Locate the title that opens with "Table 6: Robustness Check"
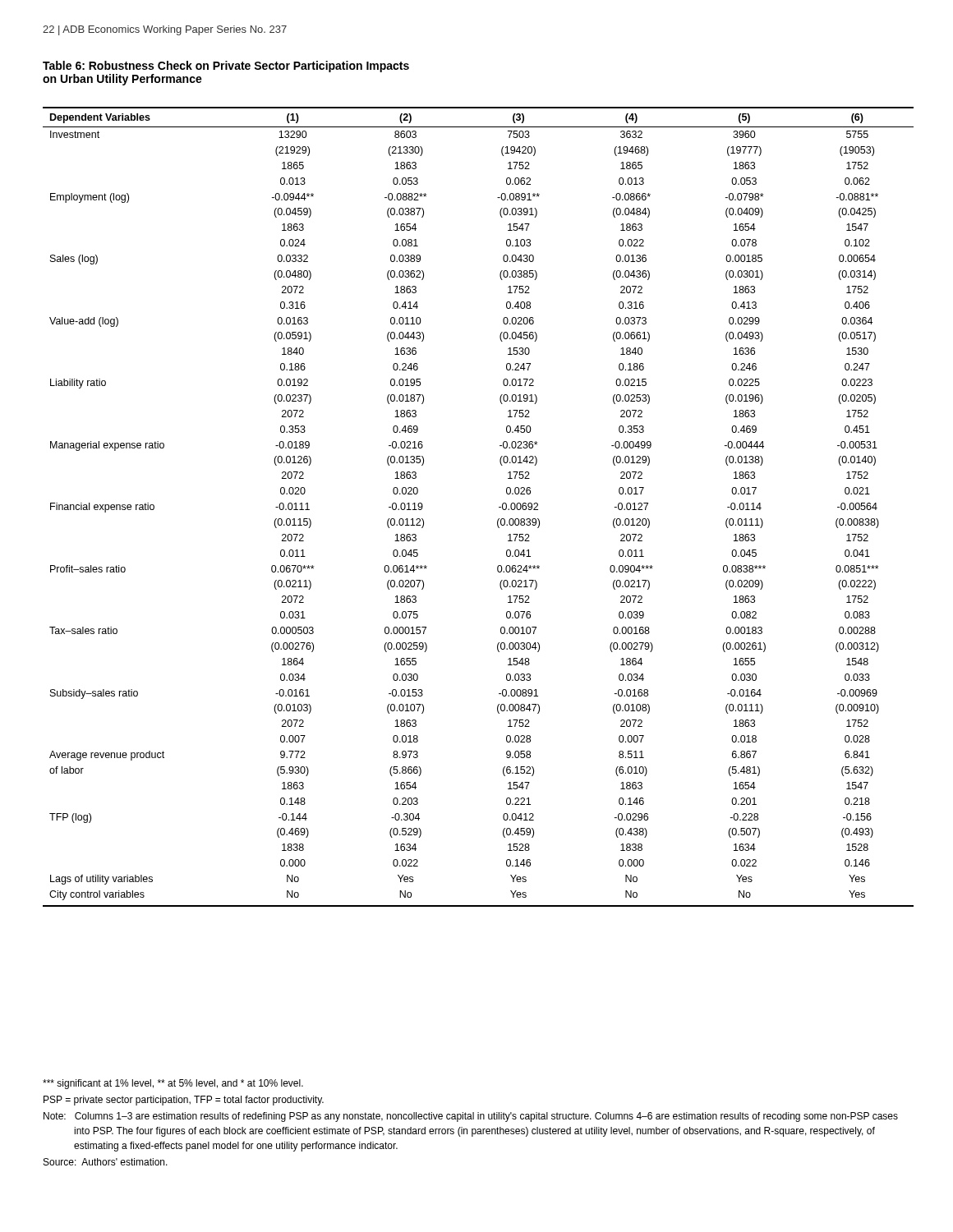Screen dimensions: 1232x953 coord(412,72)
